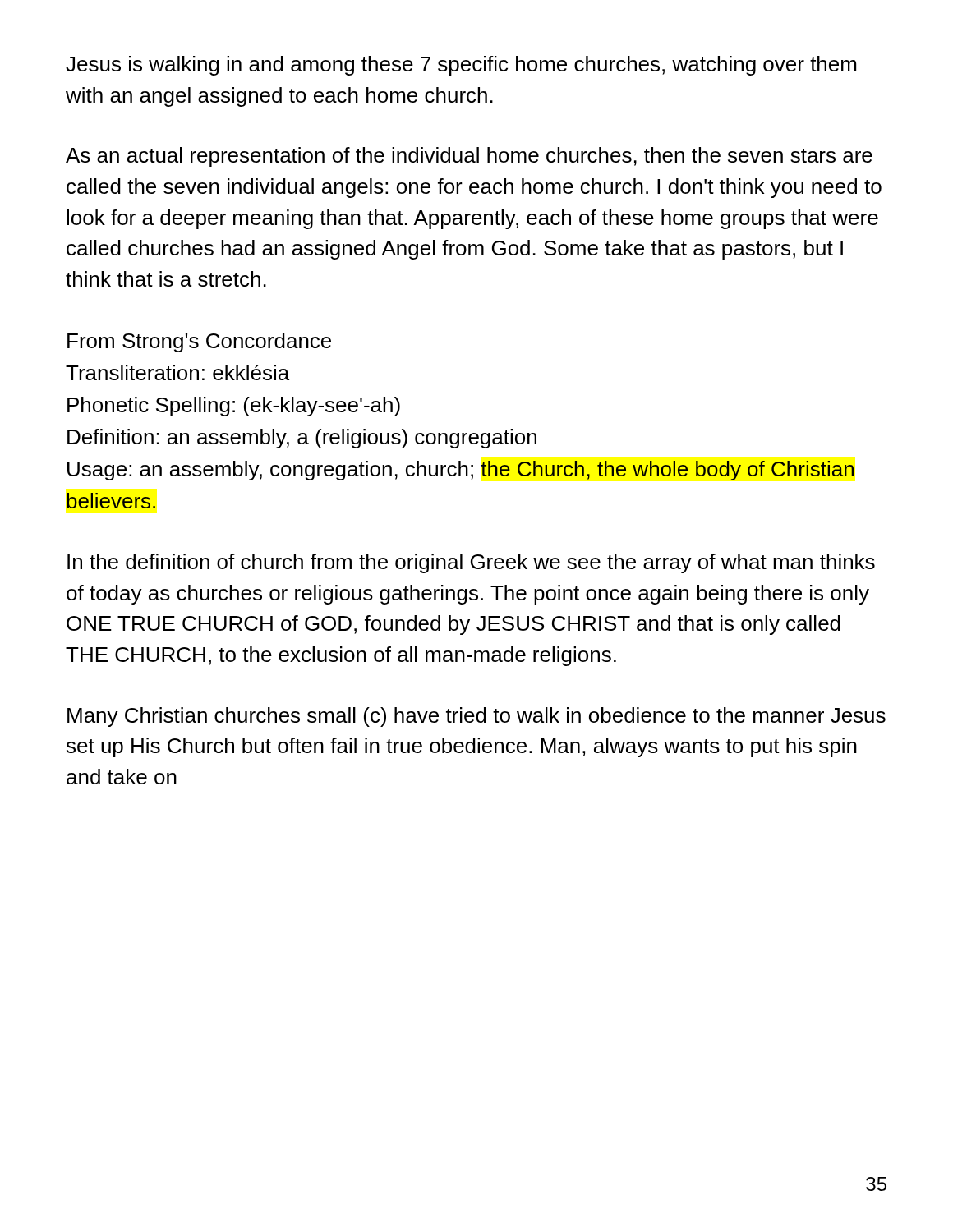Viewport: 953px width, 1232px height.
Task: Where is the passage that starts "In the definition of church from the"?
Action: pyautogui.click(x=471, y=608)
